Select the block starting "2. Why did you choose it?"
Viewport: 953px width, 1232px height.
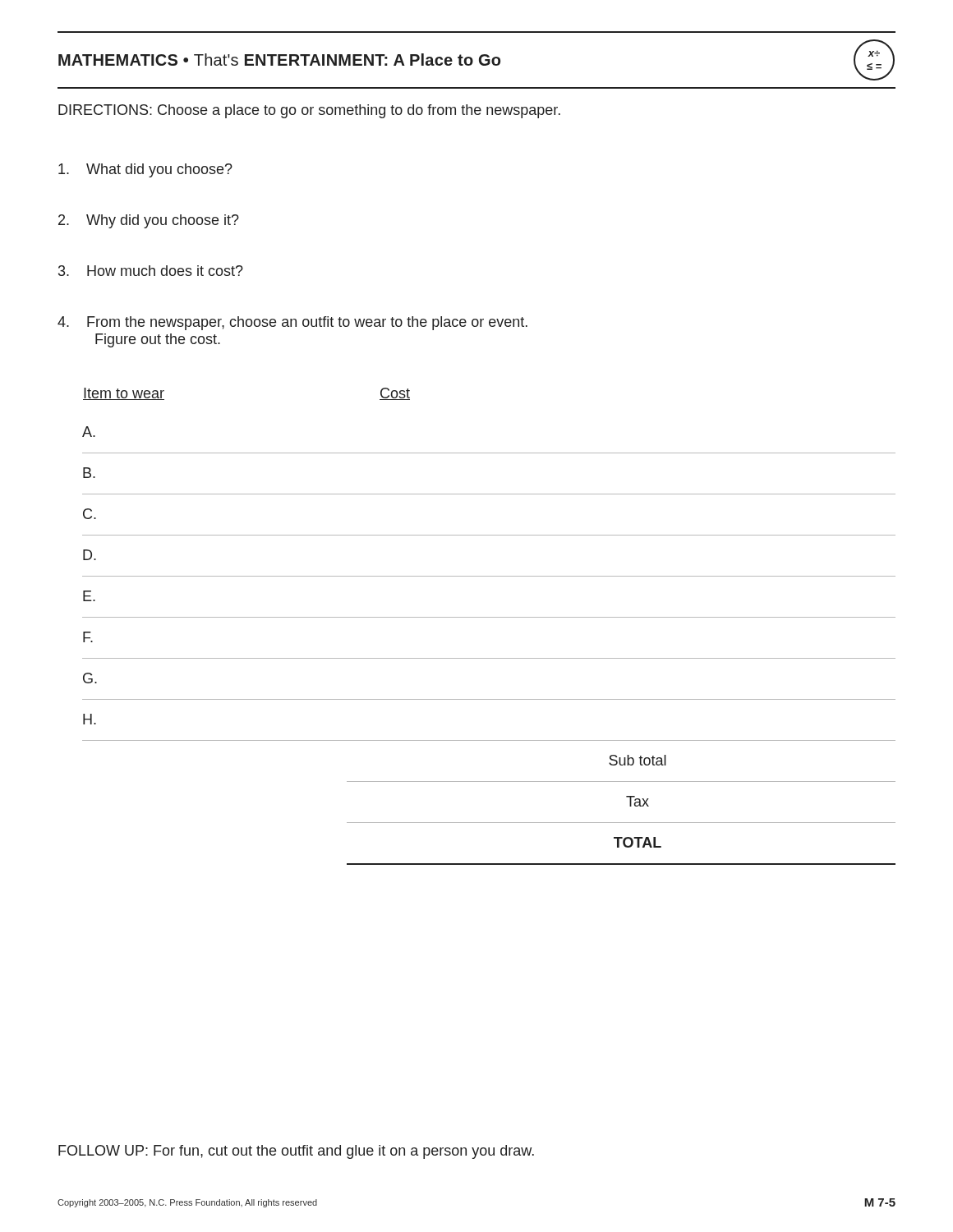148,221
